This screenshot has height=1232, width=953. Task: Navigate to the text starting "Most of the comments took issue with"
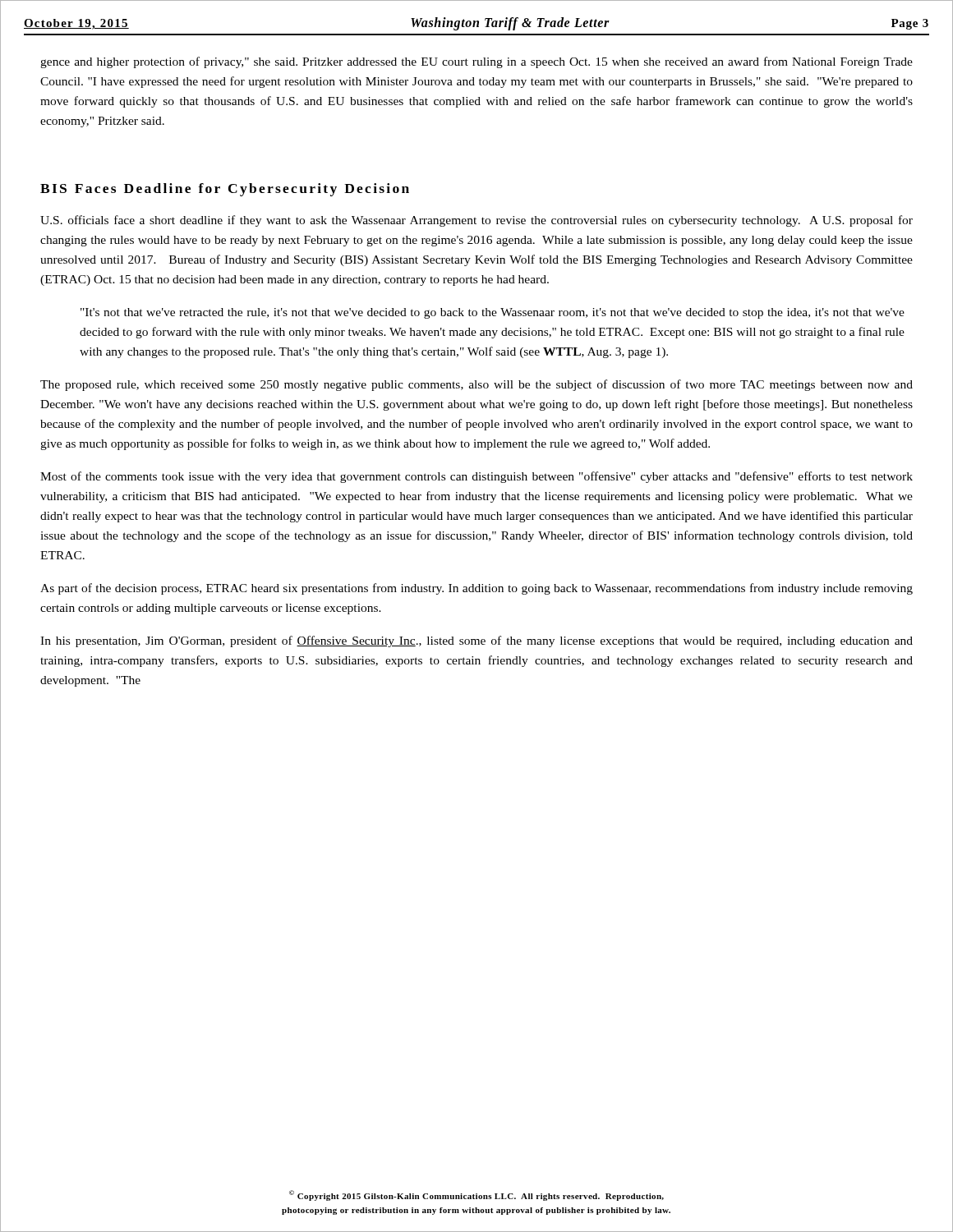[476, 516]
